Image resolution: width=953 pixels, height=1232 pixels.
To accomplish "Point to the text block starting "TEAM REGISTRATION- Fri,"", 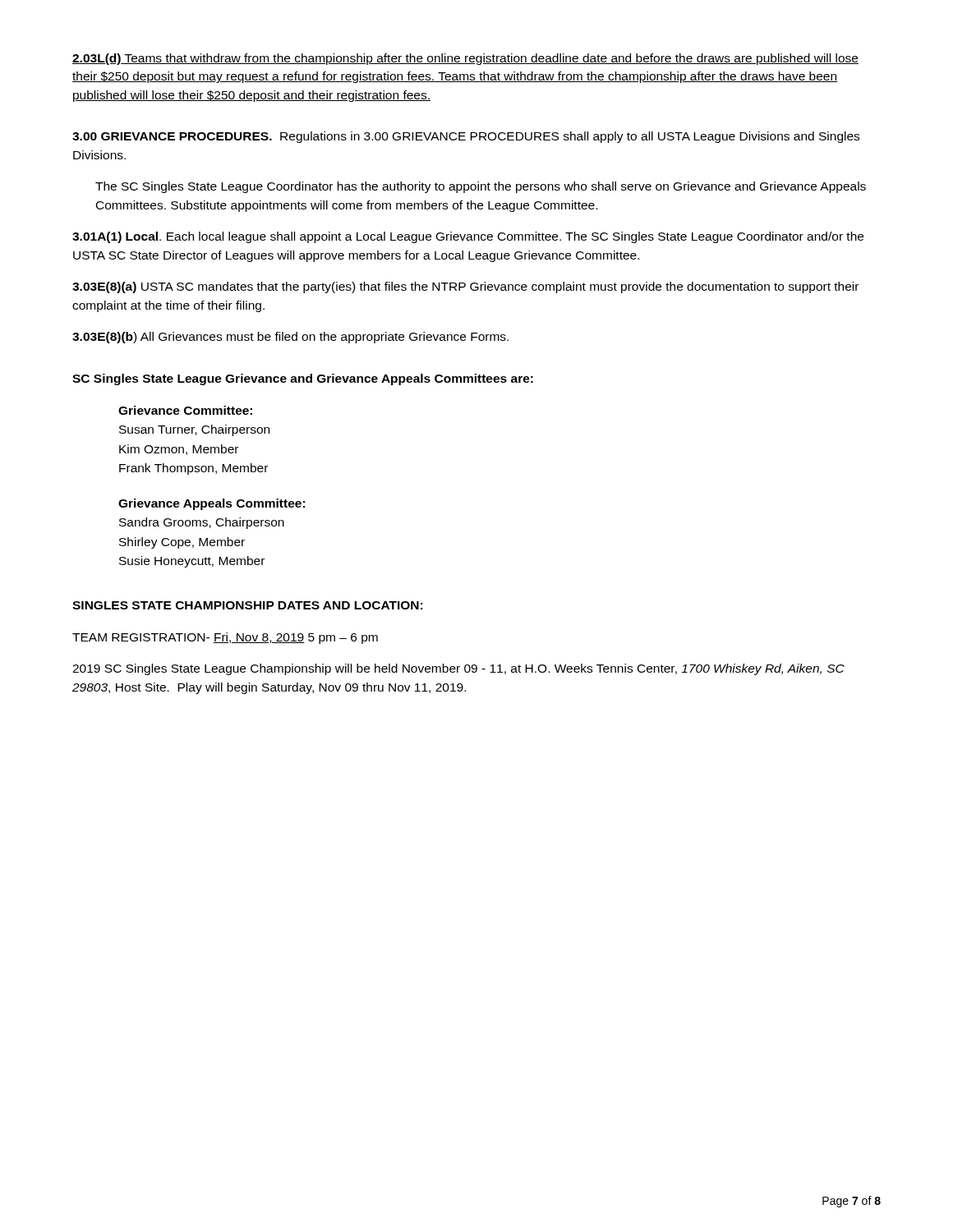I will pos(225,637).
